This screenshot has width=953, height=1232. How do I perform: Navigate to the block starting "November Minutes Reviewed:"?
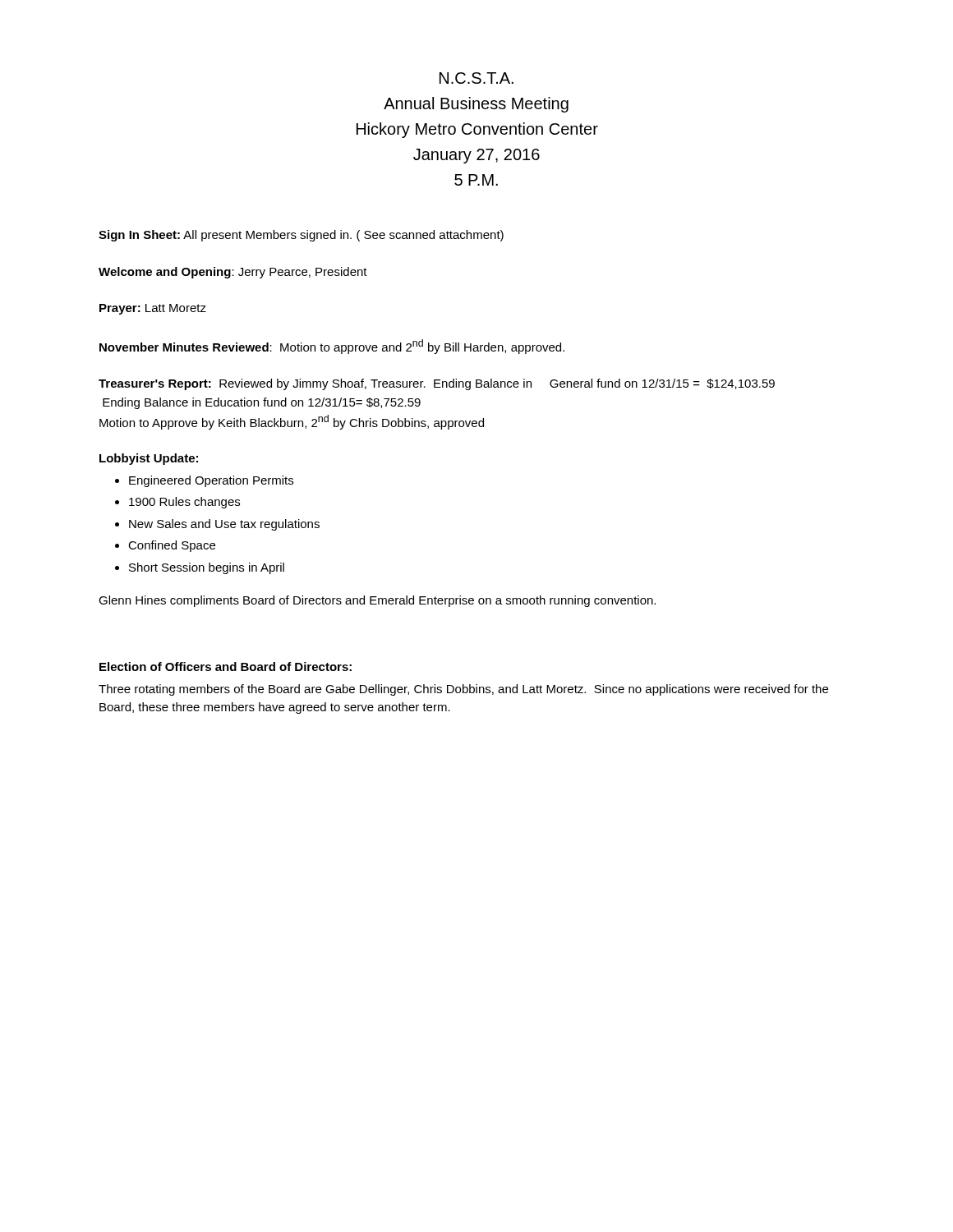[332, 345]
